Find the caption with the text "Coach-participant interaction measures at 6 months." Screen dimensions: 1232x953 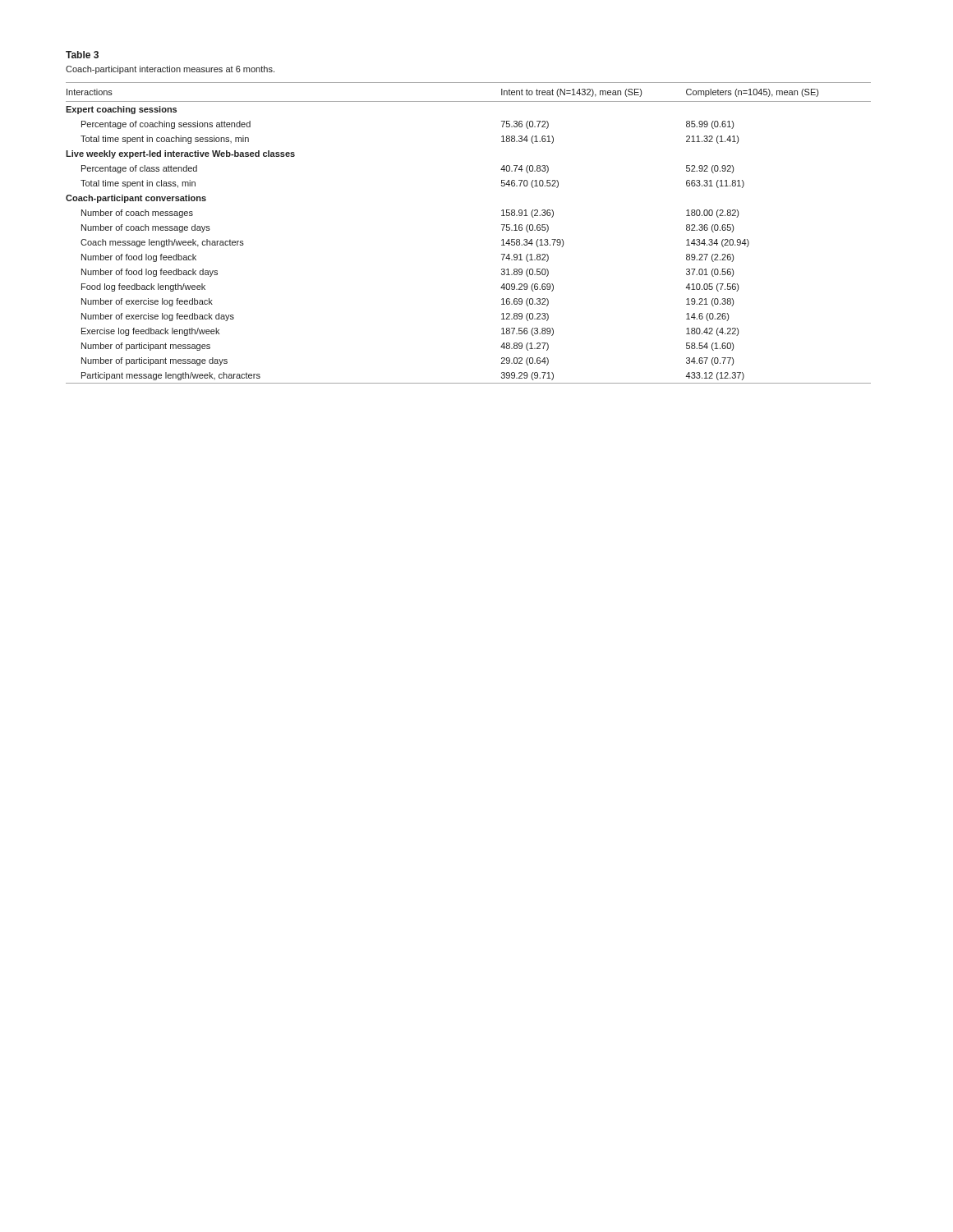click(170, 69)
